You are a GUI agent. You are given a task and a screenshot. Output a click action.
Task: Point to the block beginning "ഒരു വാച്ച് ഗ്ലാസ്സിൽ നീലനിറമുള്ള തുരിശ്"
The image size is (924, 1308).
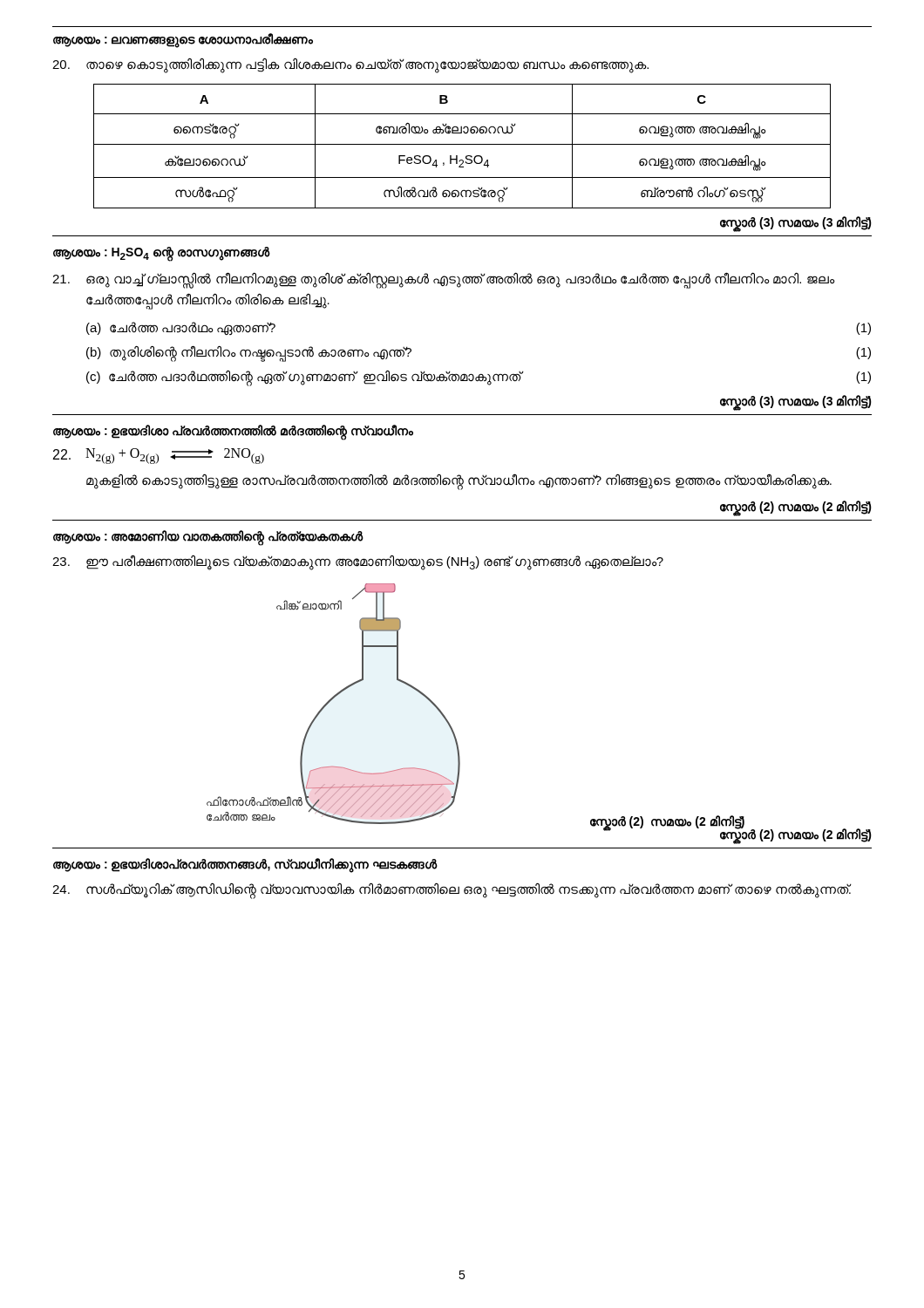click(462, 289)
